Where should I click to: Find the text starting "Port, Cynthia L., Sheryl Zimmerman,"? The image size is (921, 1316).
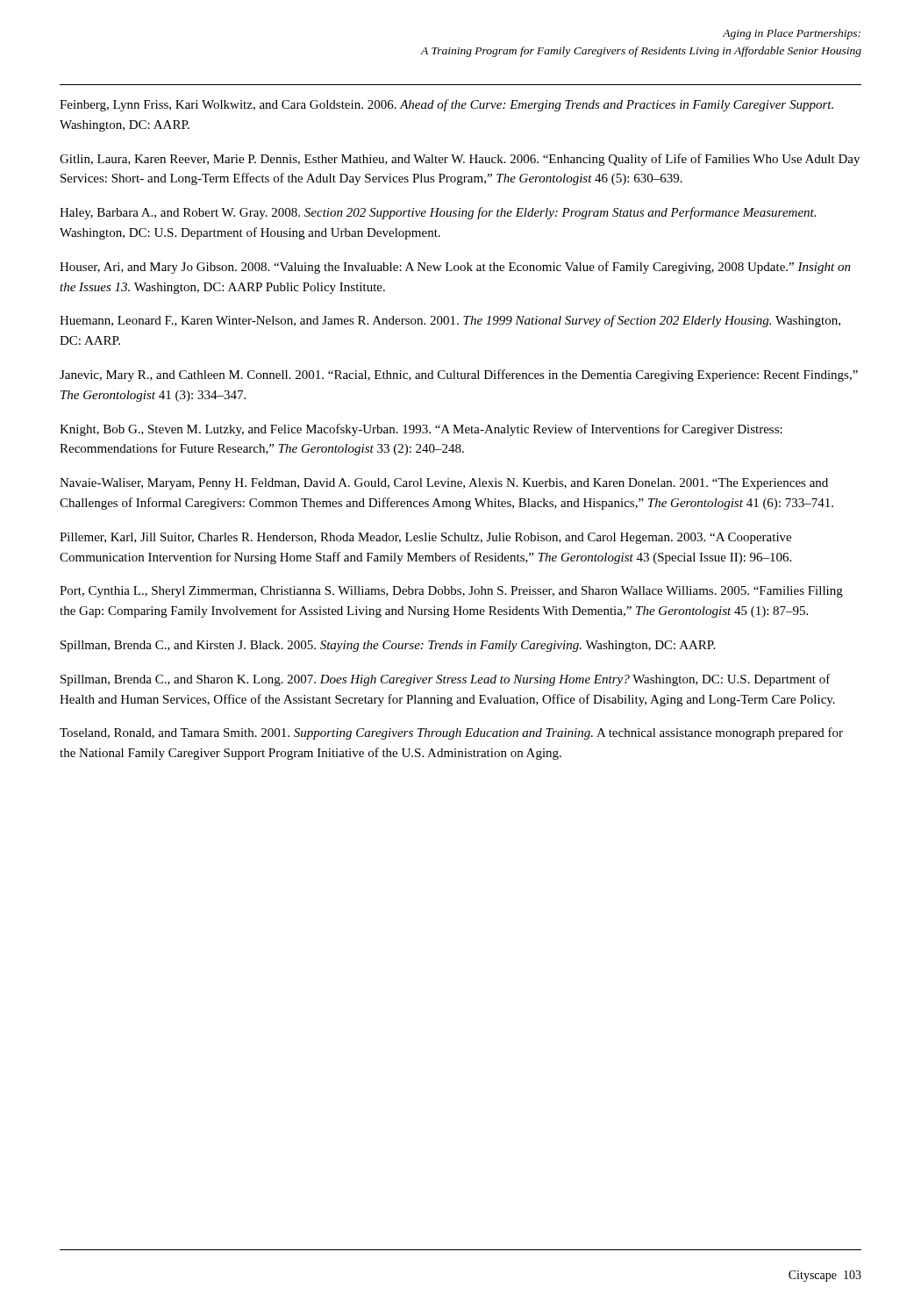tap(451, 601)
